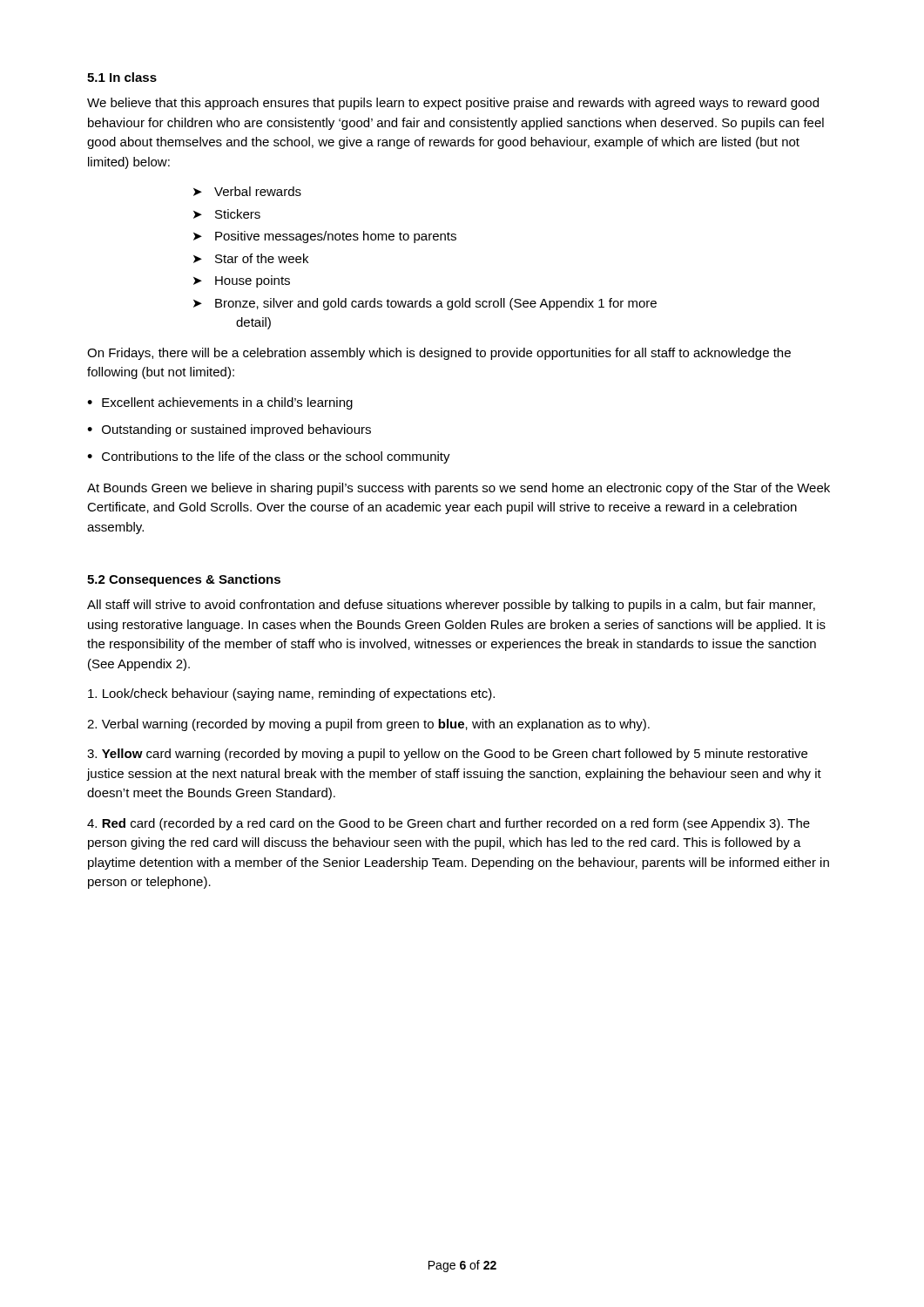This screenshot has width=924, height=1307.
Task: Find the region starting "At Bounds Green we believe"
Action: point(459,507)
